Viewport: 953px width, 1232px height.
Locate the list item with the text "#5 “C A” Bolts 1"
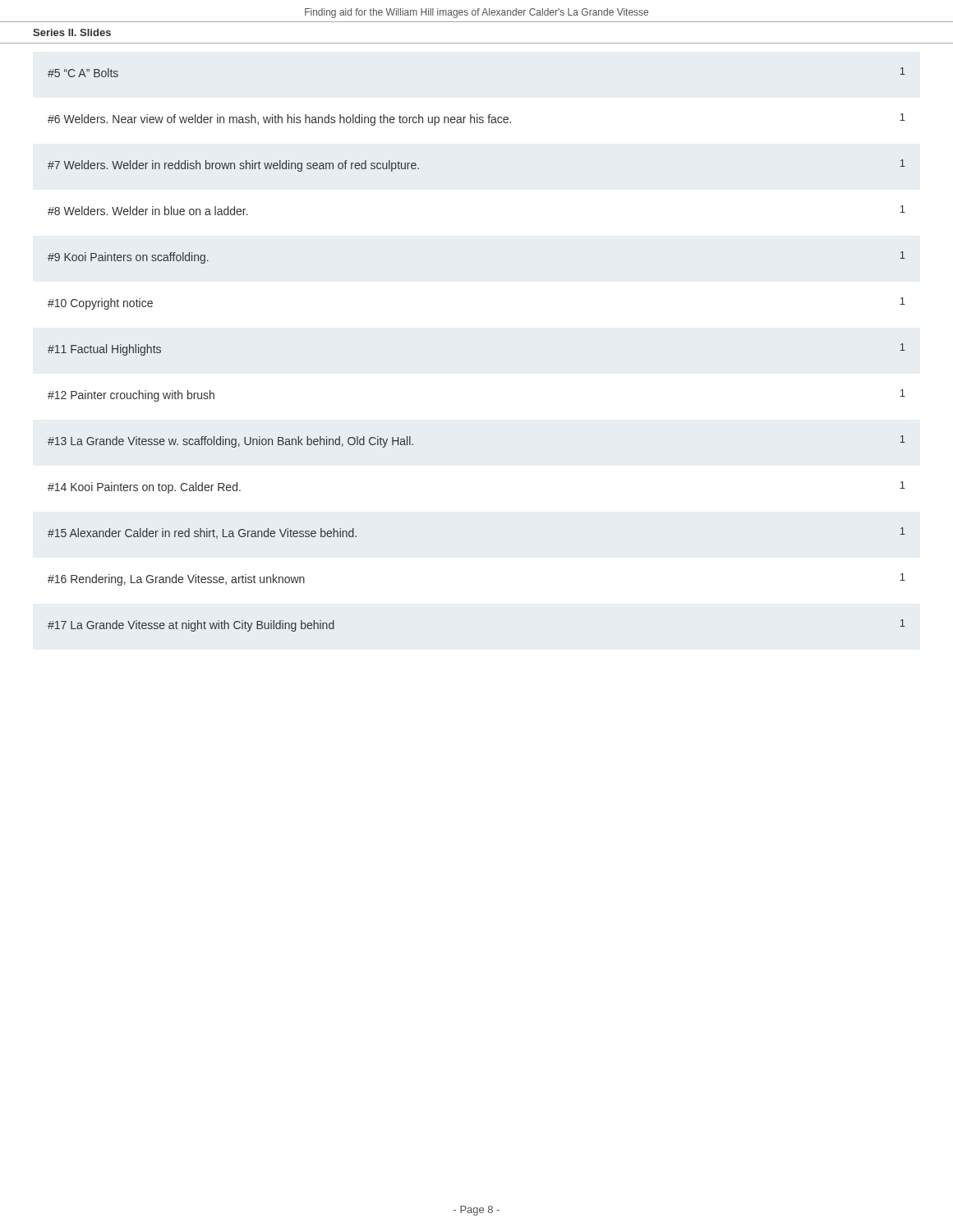click(x=83, y=72)
